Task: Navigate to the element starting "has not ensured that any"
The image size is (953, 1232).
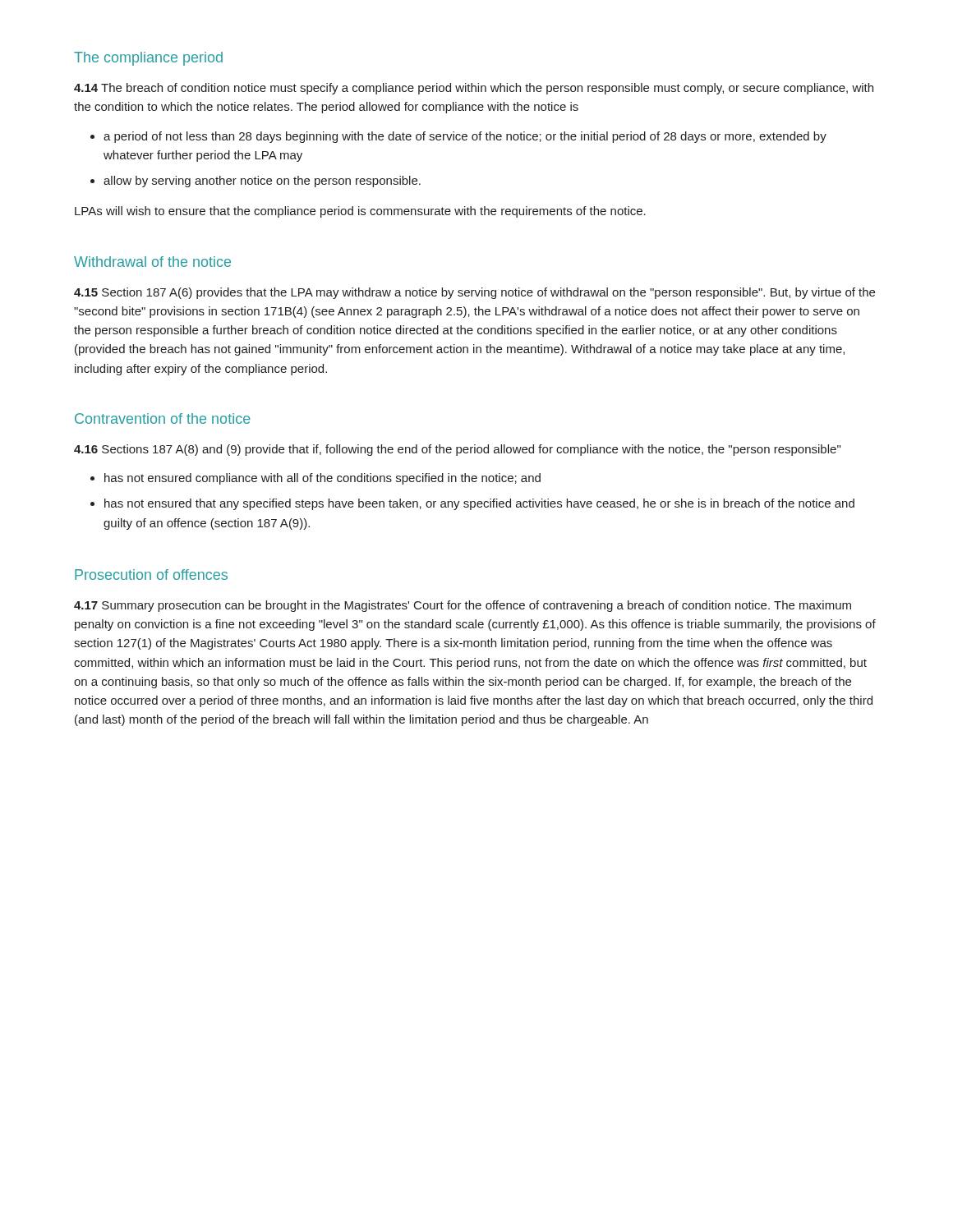Action: point(479,513)
